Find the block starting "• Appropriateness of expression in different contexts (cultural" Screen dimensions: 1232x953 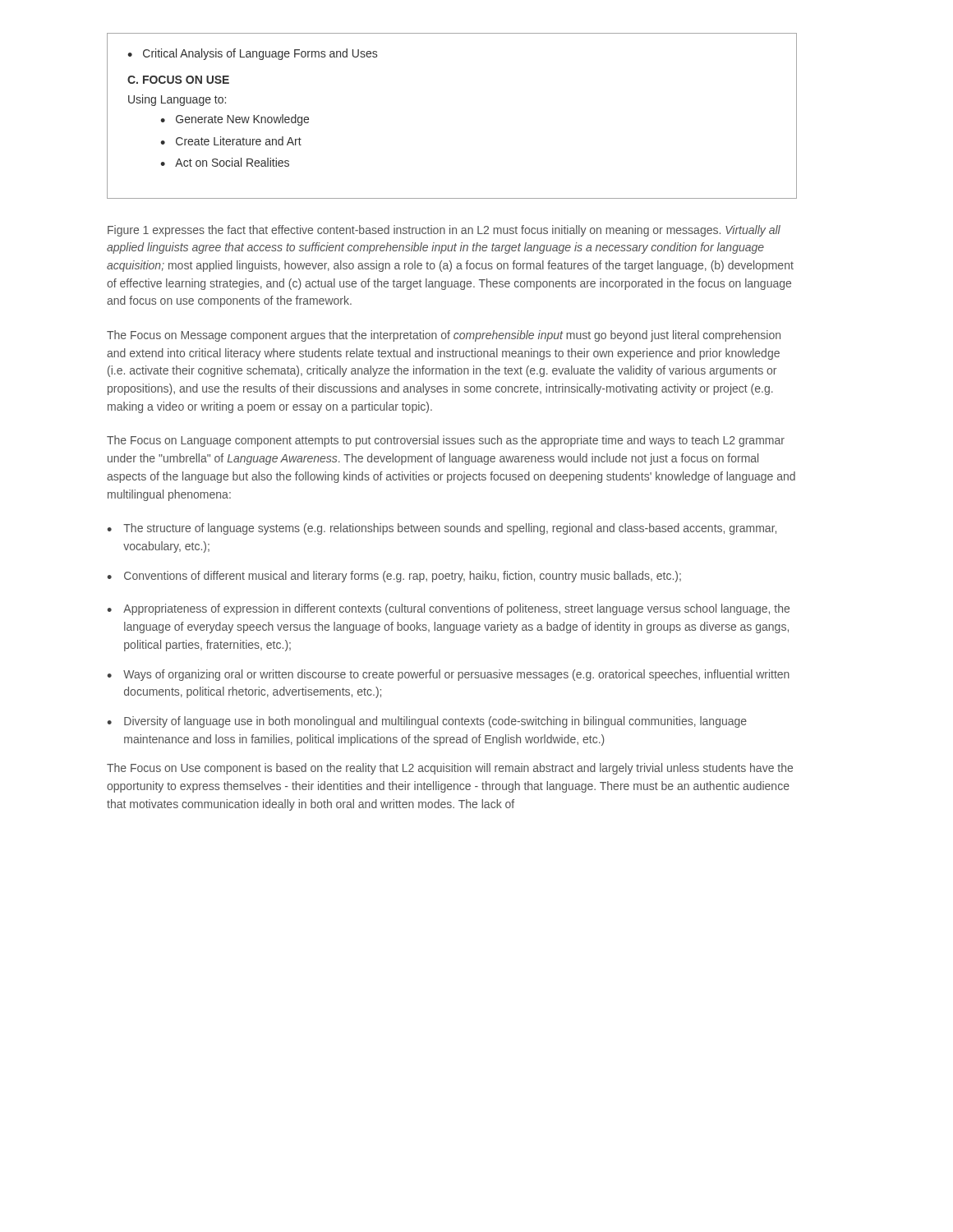click(452, 627)
